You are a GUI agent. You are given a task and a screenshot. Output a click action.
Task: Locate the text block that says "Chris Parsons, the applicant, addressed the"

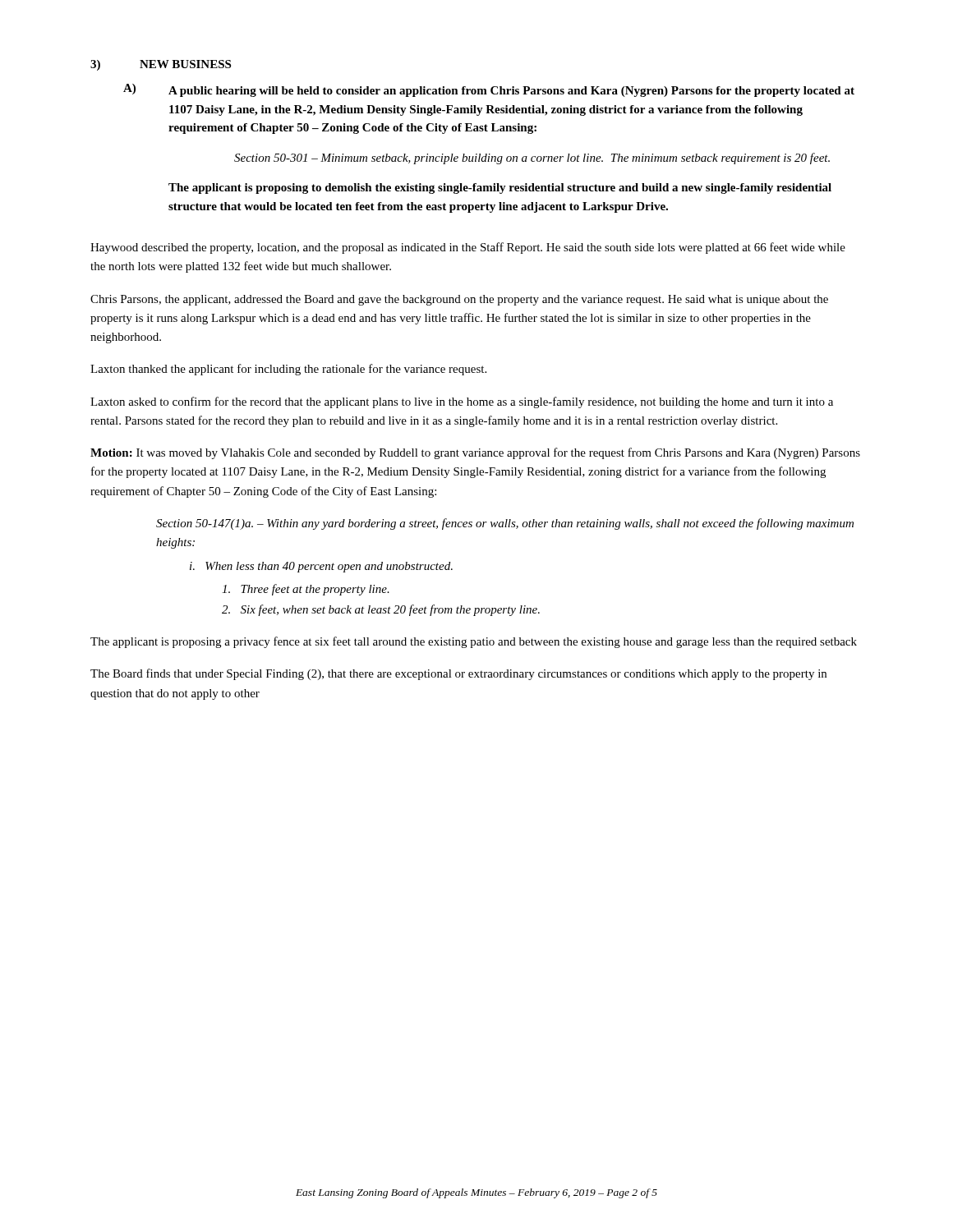pos(459,318)
